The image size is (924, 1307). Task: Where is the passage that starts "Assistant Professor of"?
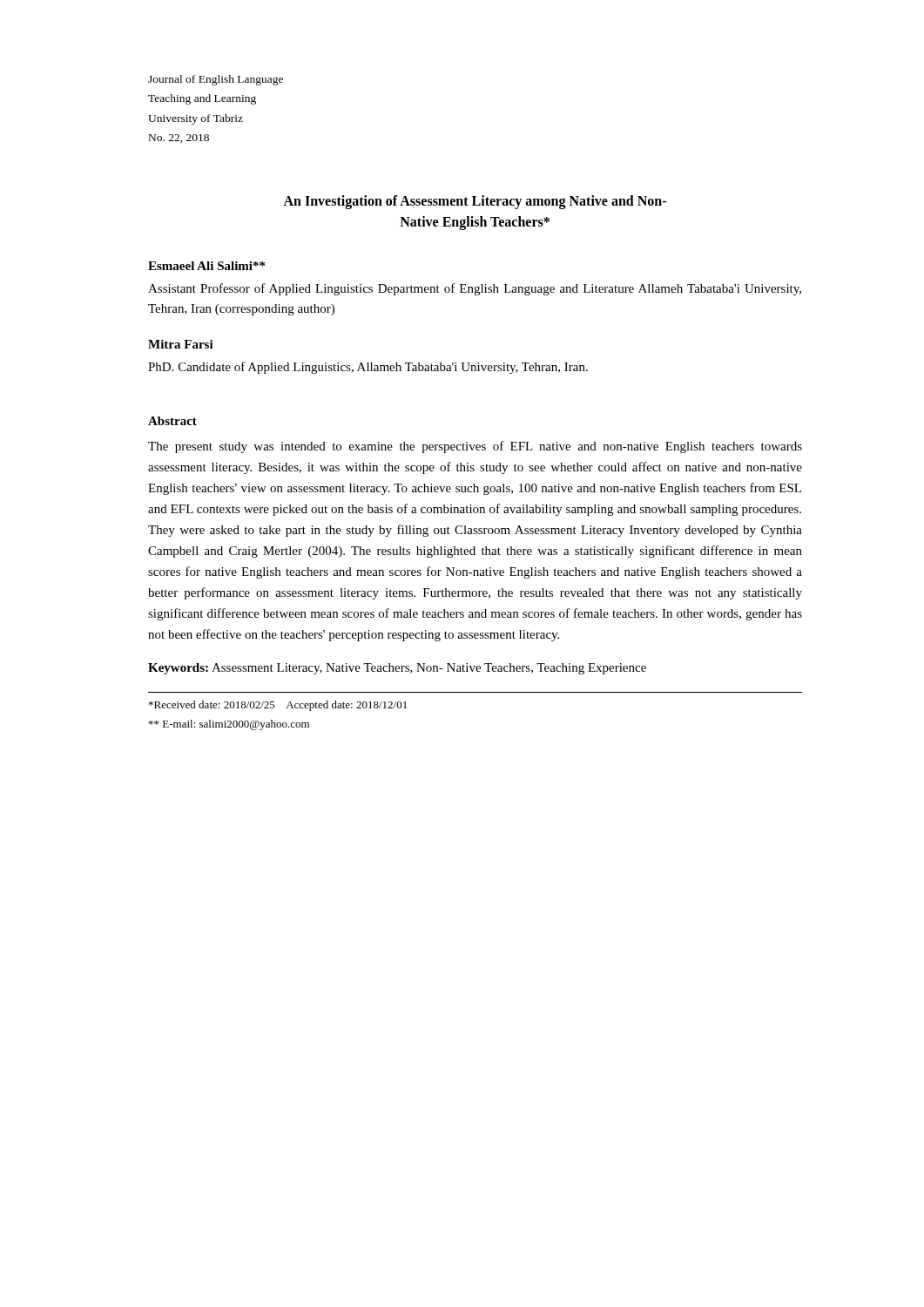point(475,299)
